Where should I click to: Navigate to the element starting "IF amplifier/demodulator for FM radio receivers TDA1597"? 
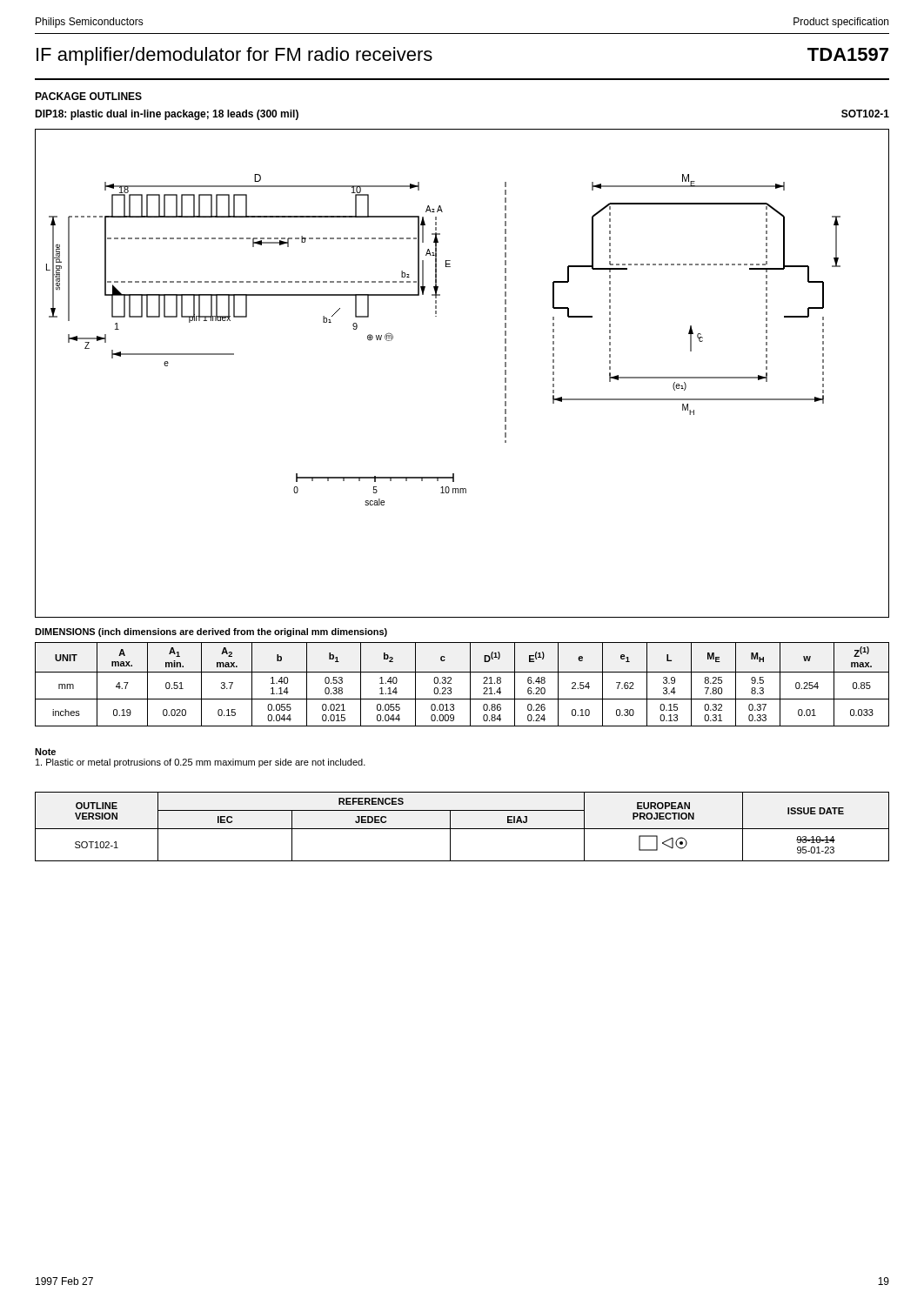coord(238,56)
